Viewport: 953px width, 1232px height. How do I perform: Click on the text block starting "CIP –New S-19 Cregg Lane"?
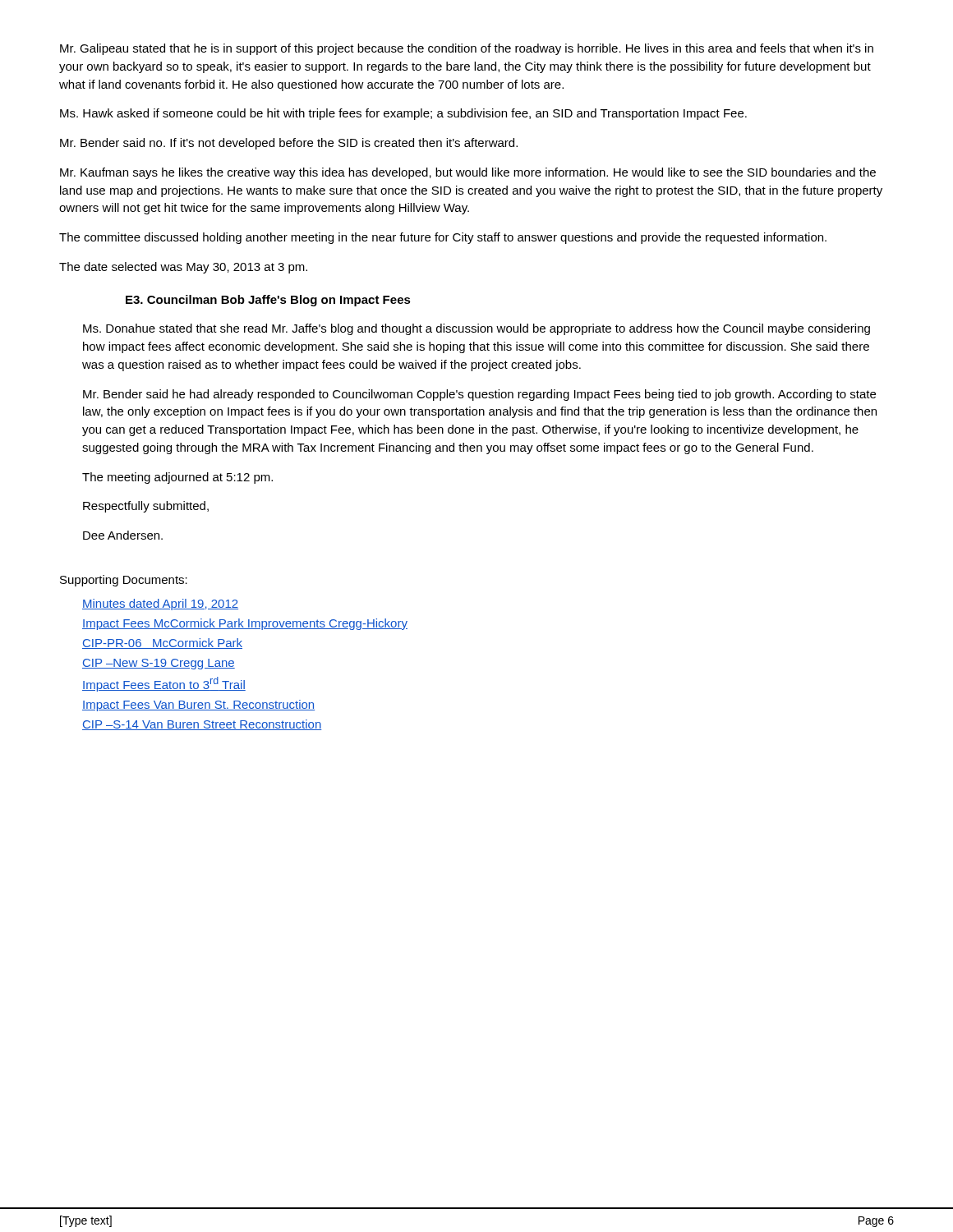(159, 664)
